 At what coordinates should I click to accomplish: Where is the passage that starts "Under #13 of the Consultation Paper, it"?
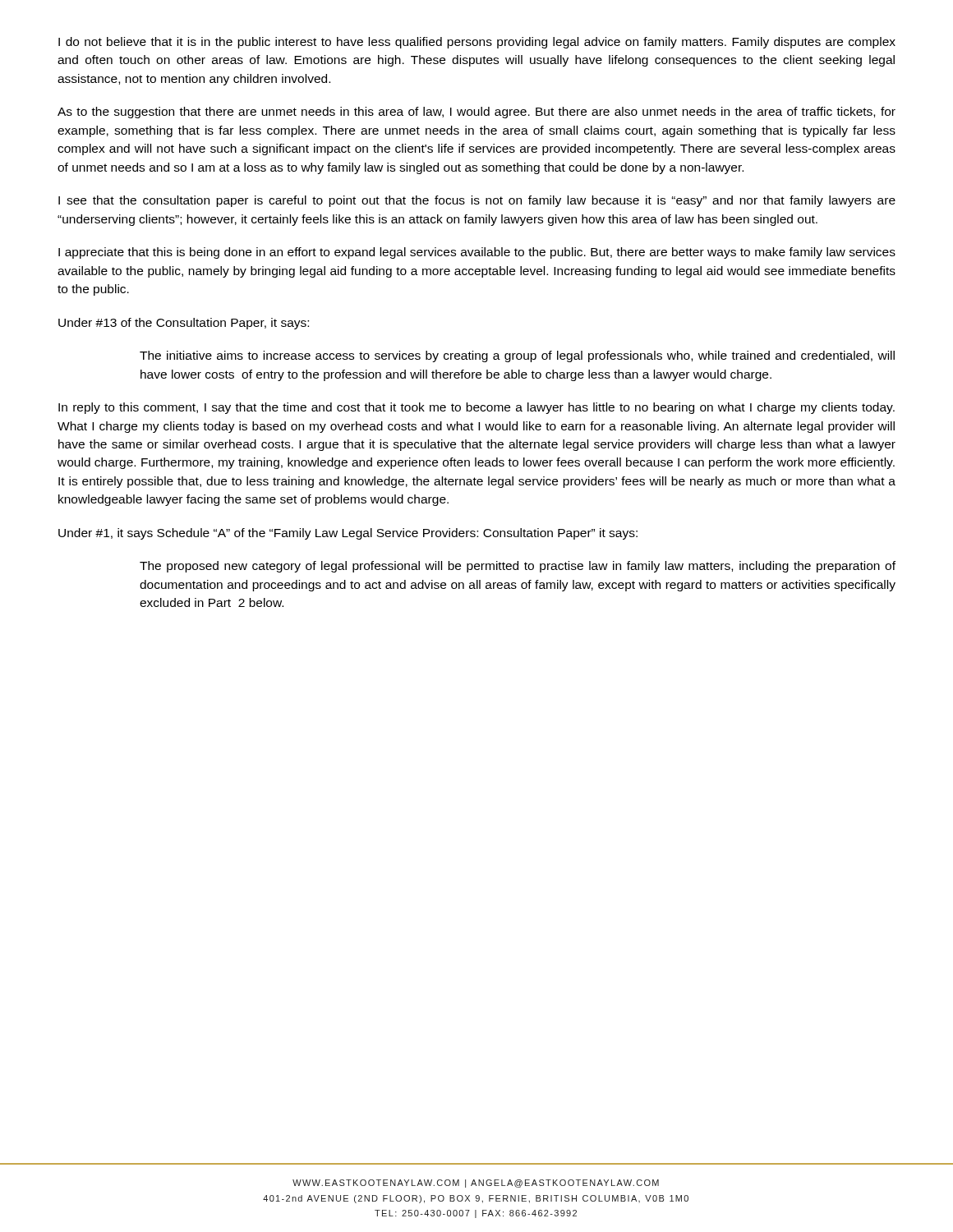coord(184,322)
